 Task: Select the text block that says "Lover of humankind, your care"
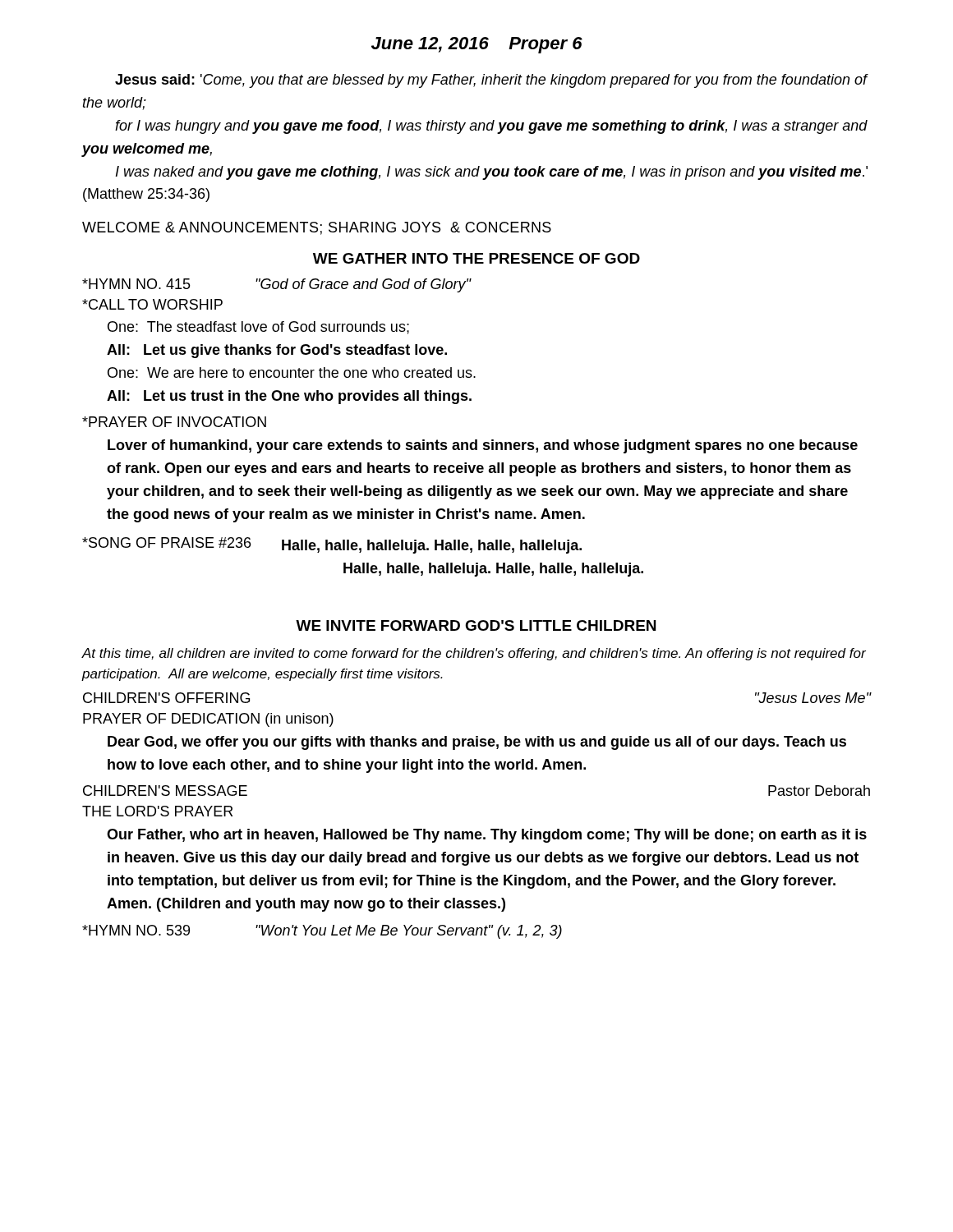482,480
